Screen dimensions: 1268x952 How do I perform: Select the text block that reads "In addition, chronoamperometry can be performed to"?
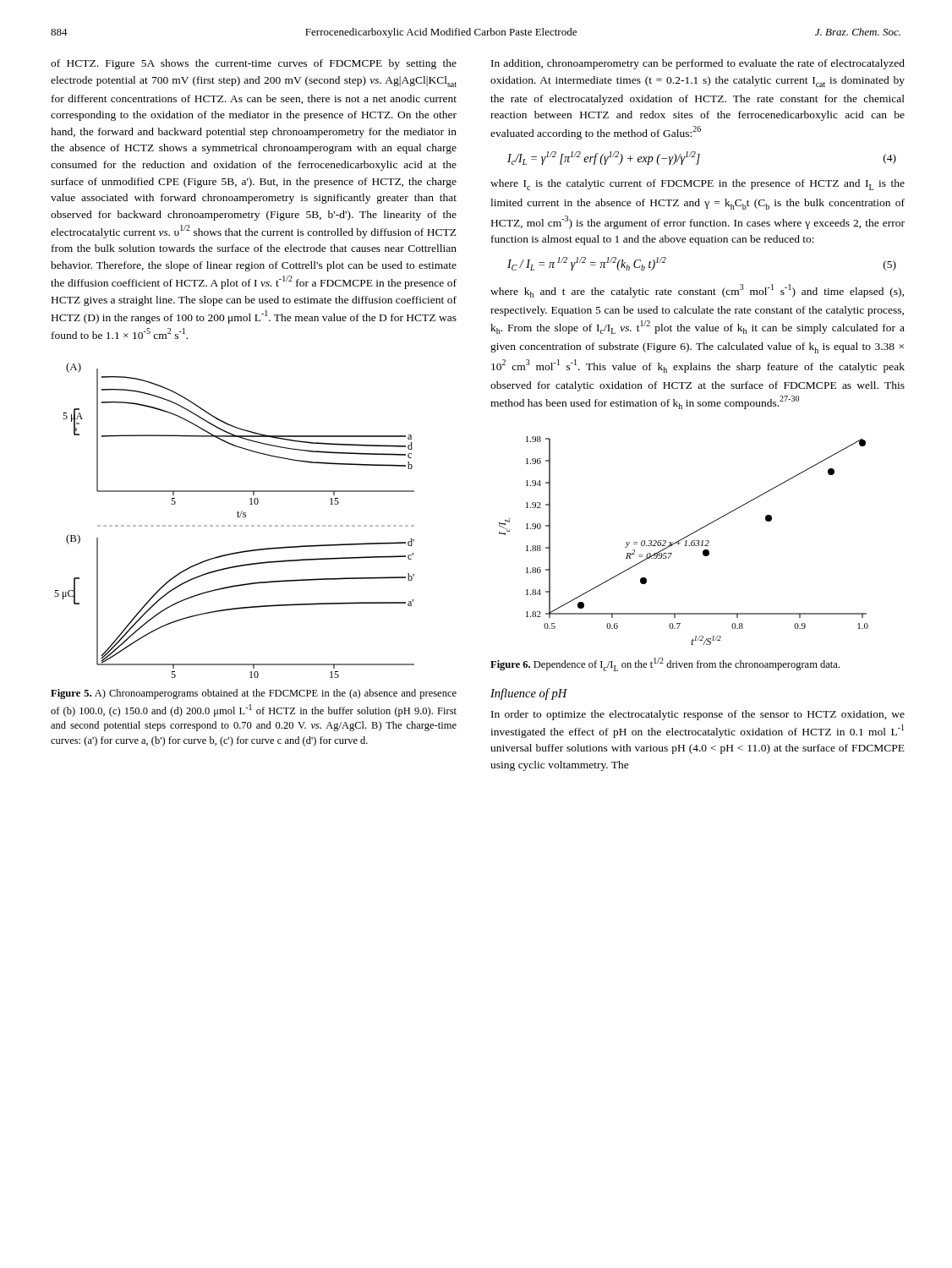698,98
